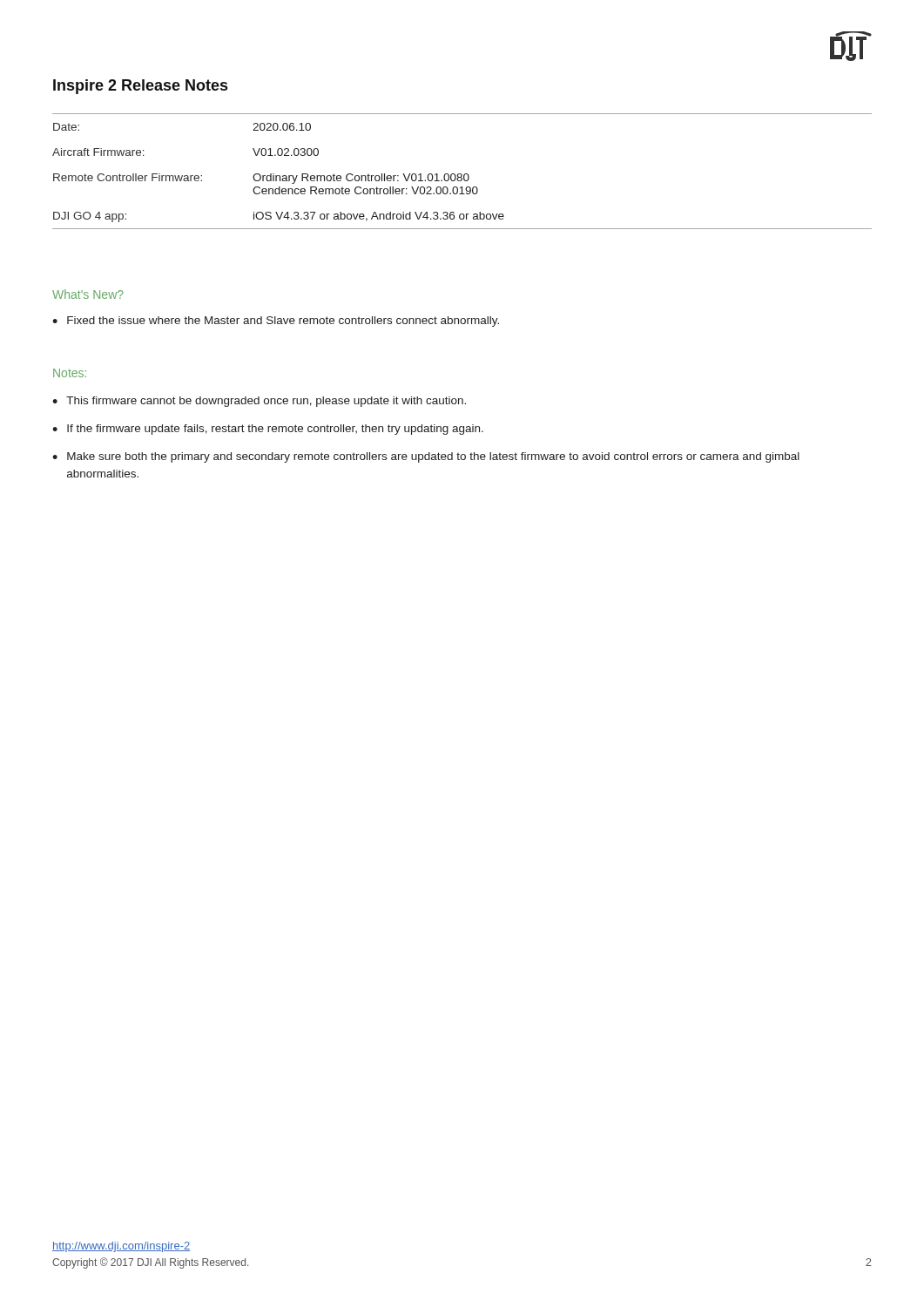
Task: Select the list item containing "• Make sure both the primary and secondary"
Action: click(462, 465)
